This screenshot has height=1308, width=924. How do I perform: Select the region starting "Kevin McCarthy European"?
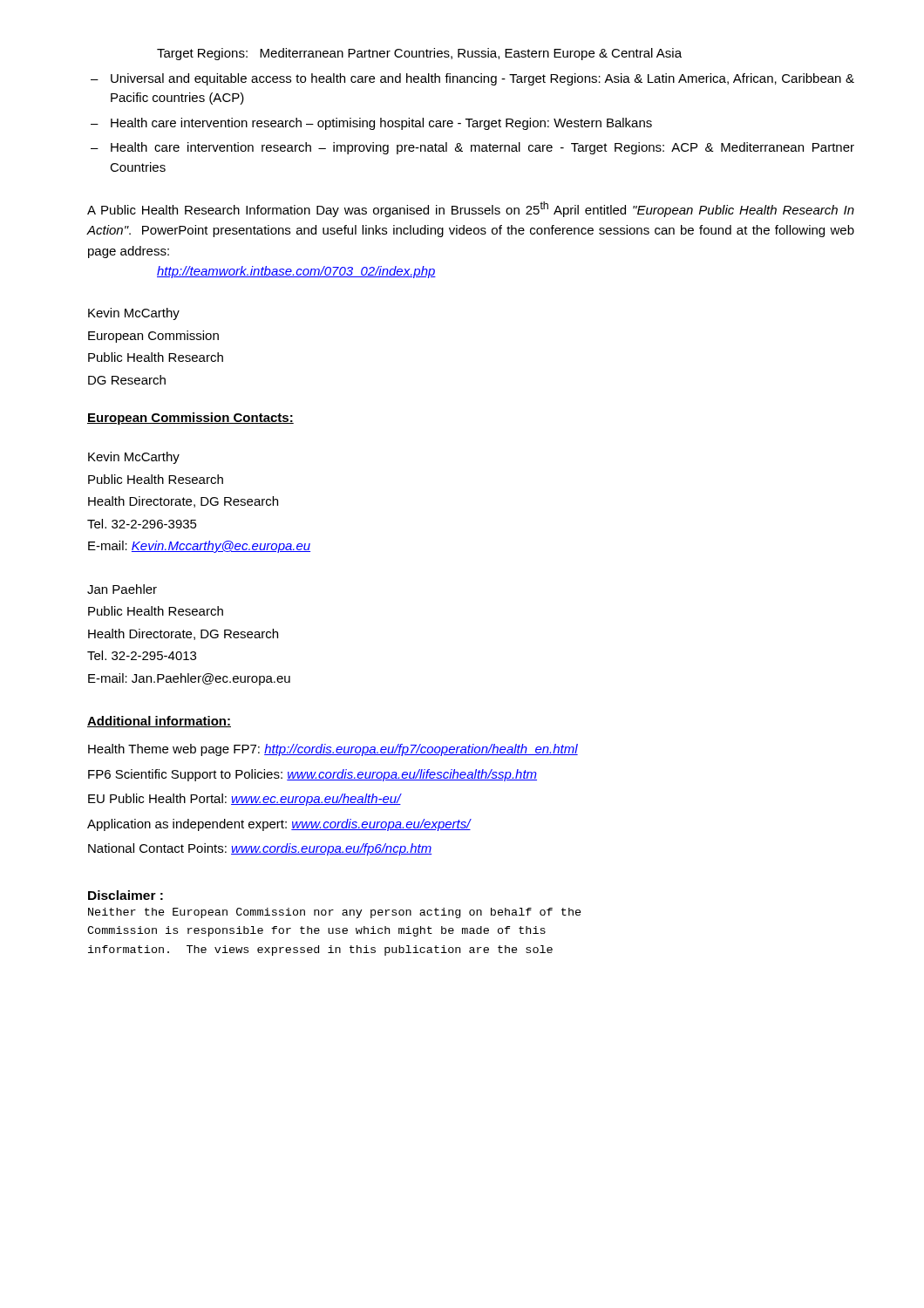click(x=155, y=346)
